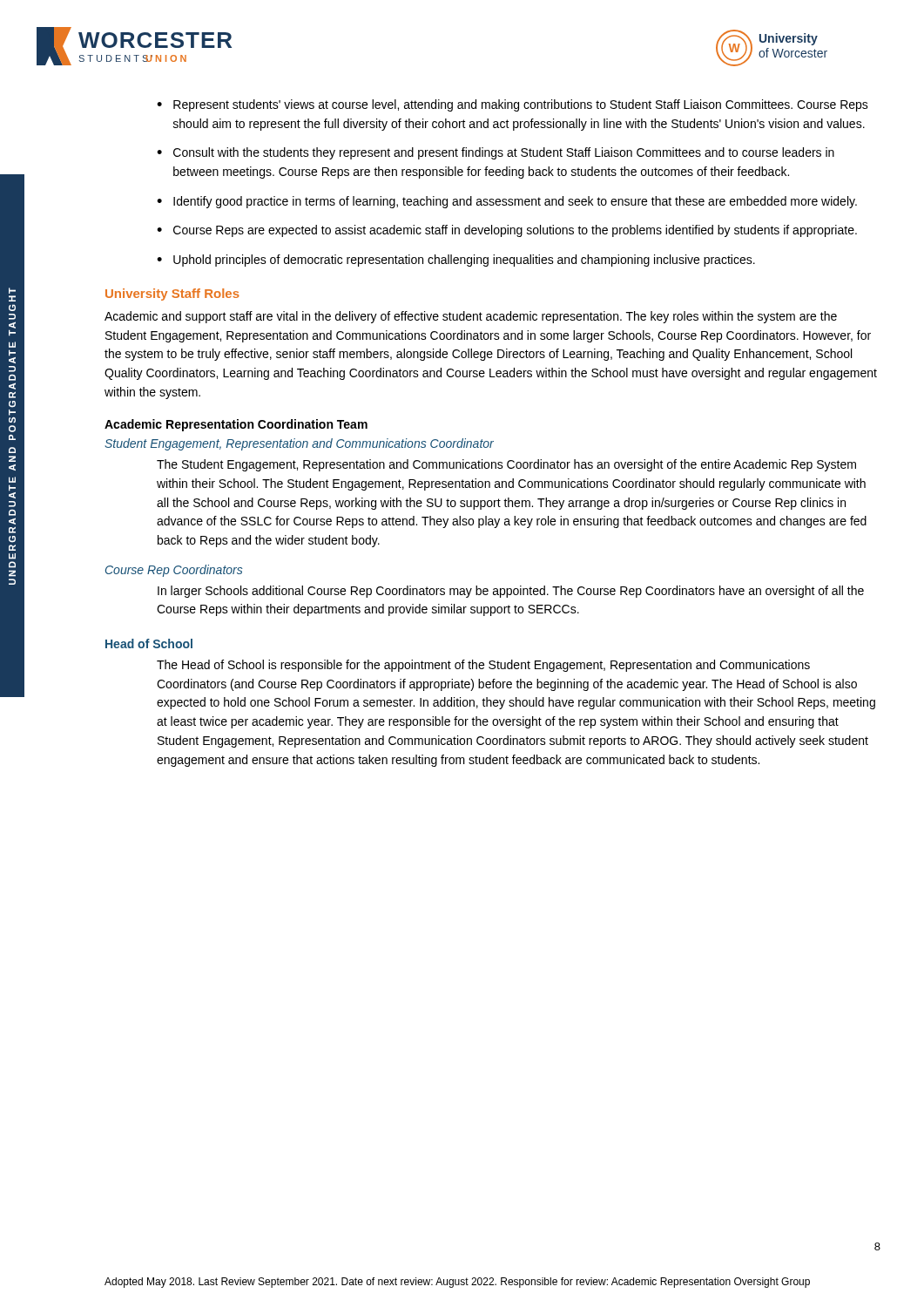Point to the section header beginning "Academic Representation Coordination"
Viewport: 924px width, 1307px height.
point(236,425)
